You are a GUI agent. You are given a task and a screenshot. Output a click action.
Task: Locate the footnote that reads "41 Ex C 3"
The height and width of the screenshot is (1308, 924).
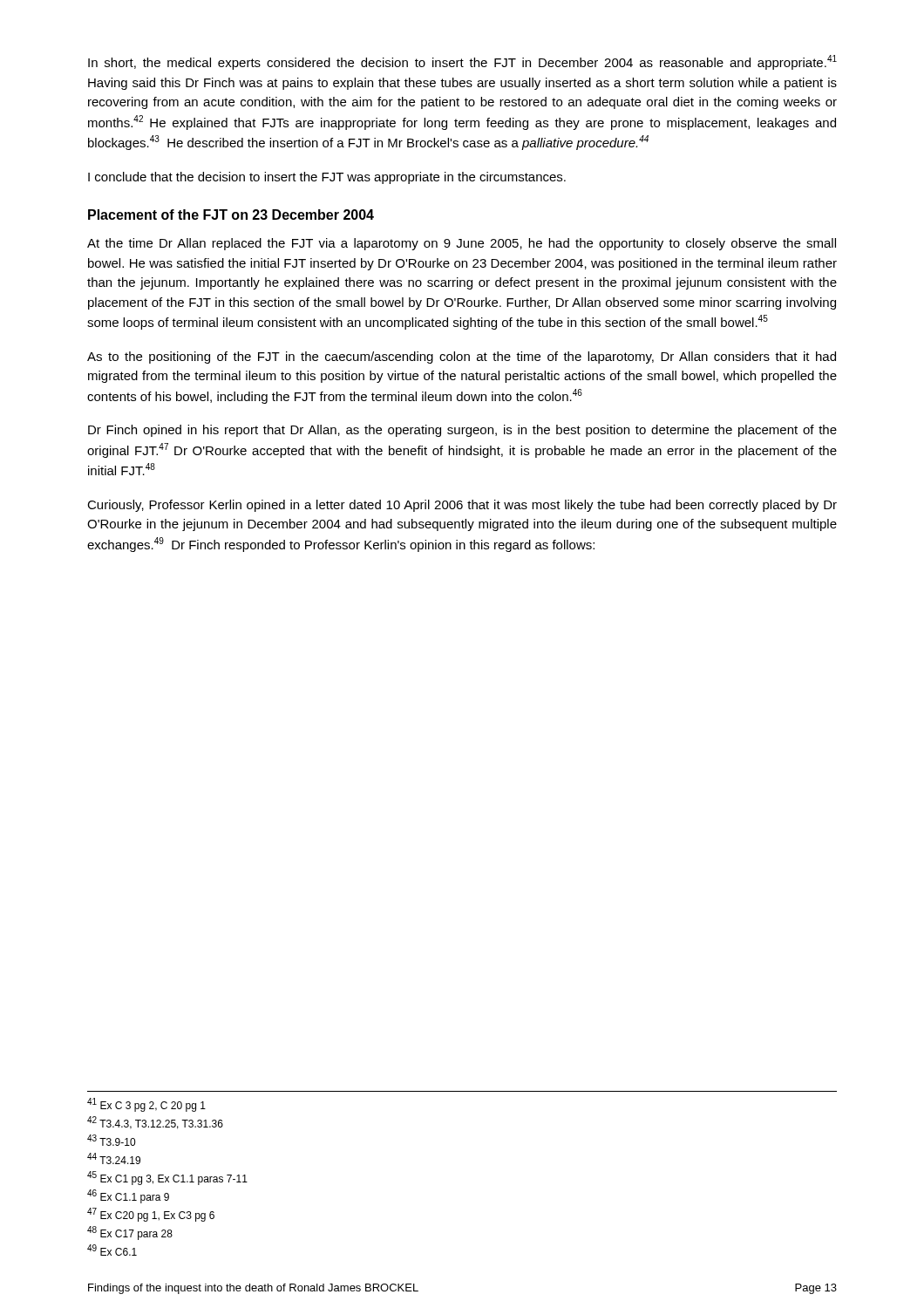[167, 1178]
